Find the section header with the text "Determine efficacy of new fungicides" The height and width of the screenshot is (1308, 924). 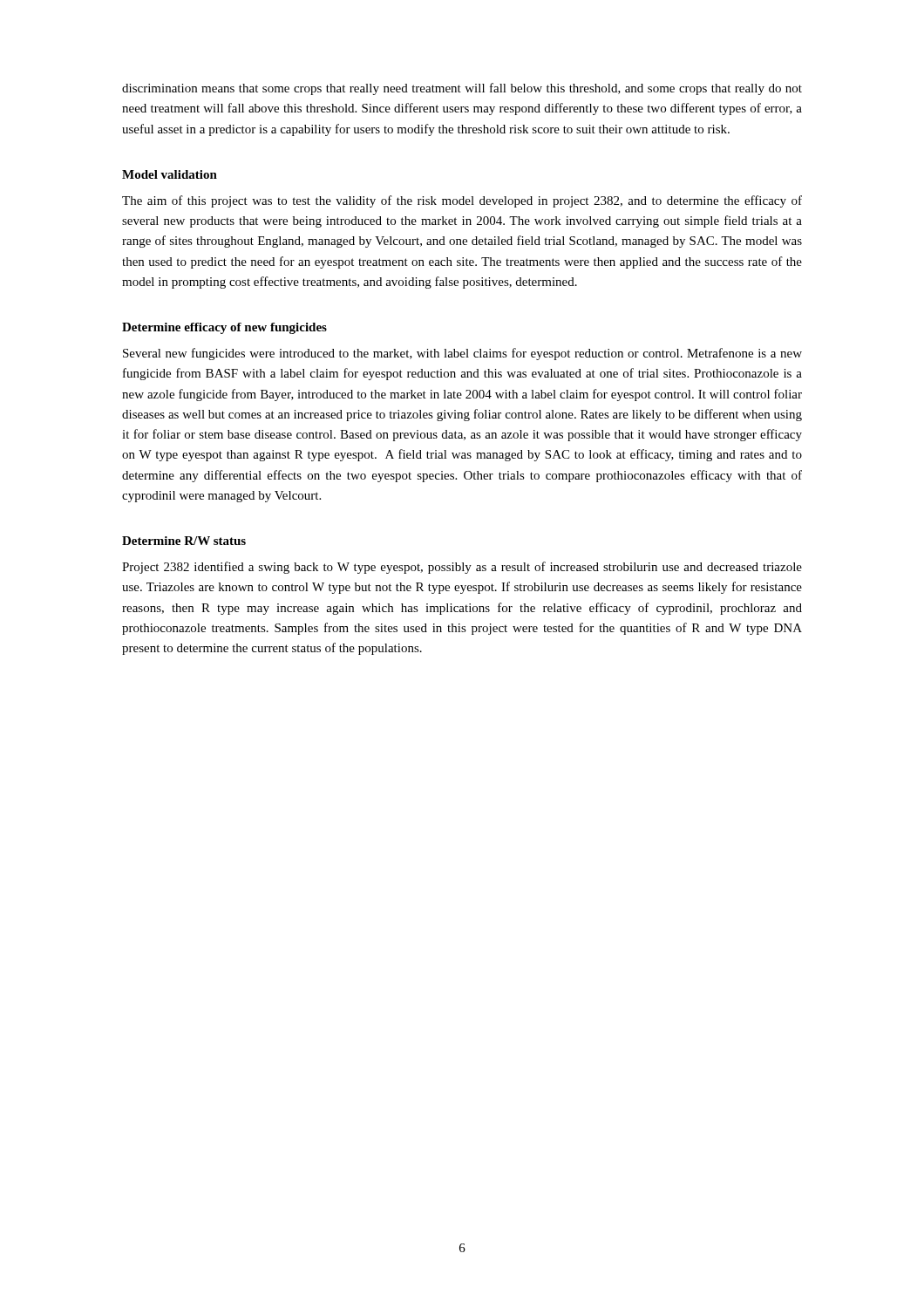(x=224, y=327)
